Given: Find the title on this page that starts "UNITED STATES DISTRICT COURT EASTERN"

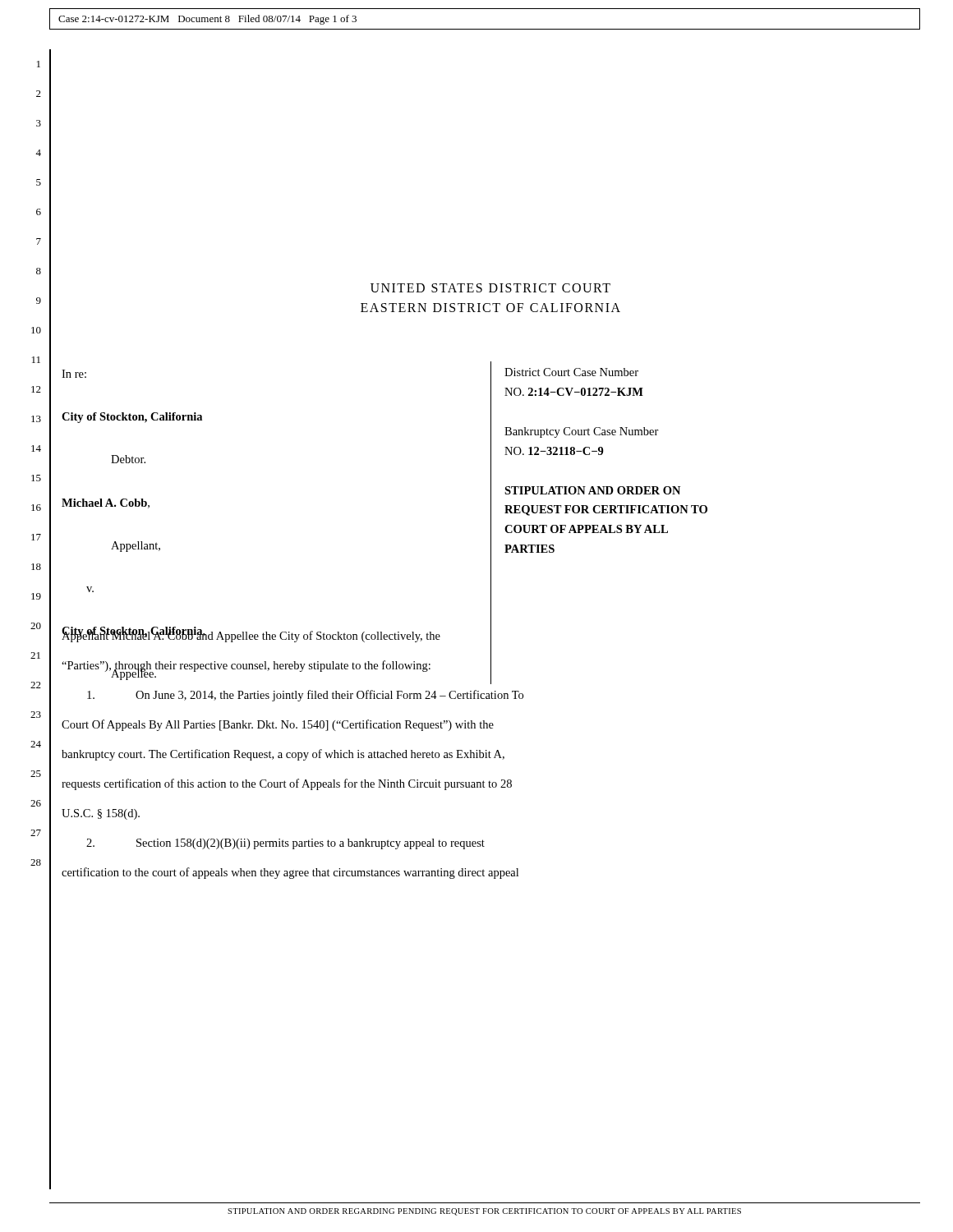Looking at the screenshot, I should coord(491,298).
